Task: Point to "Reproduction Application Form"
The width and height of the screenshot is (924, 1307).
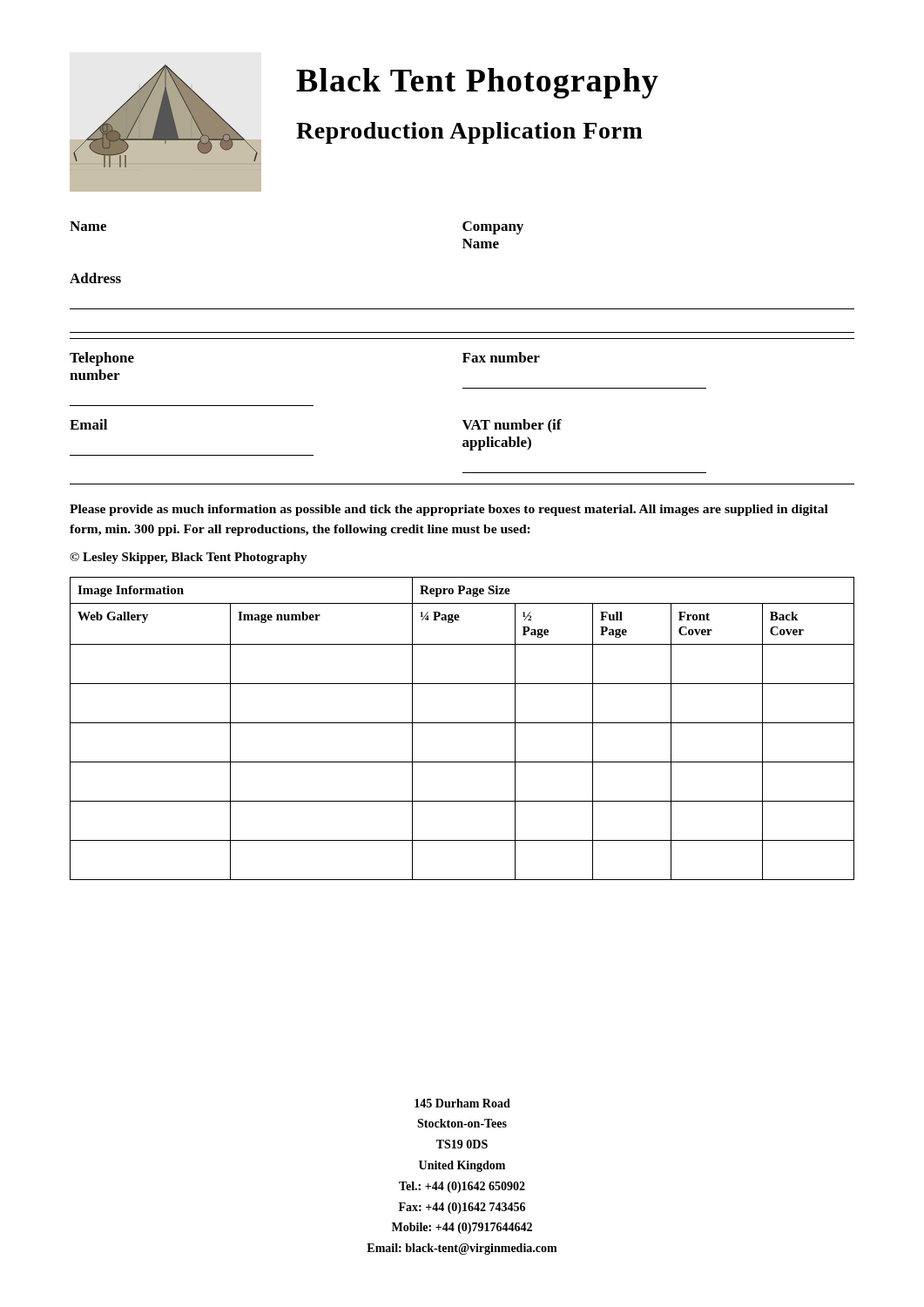Action: coord(470,130)
